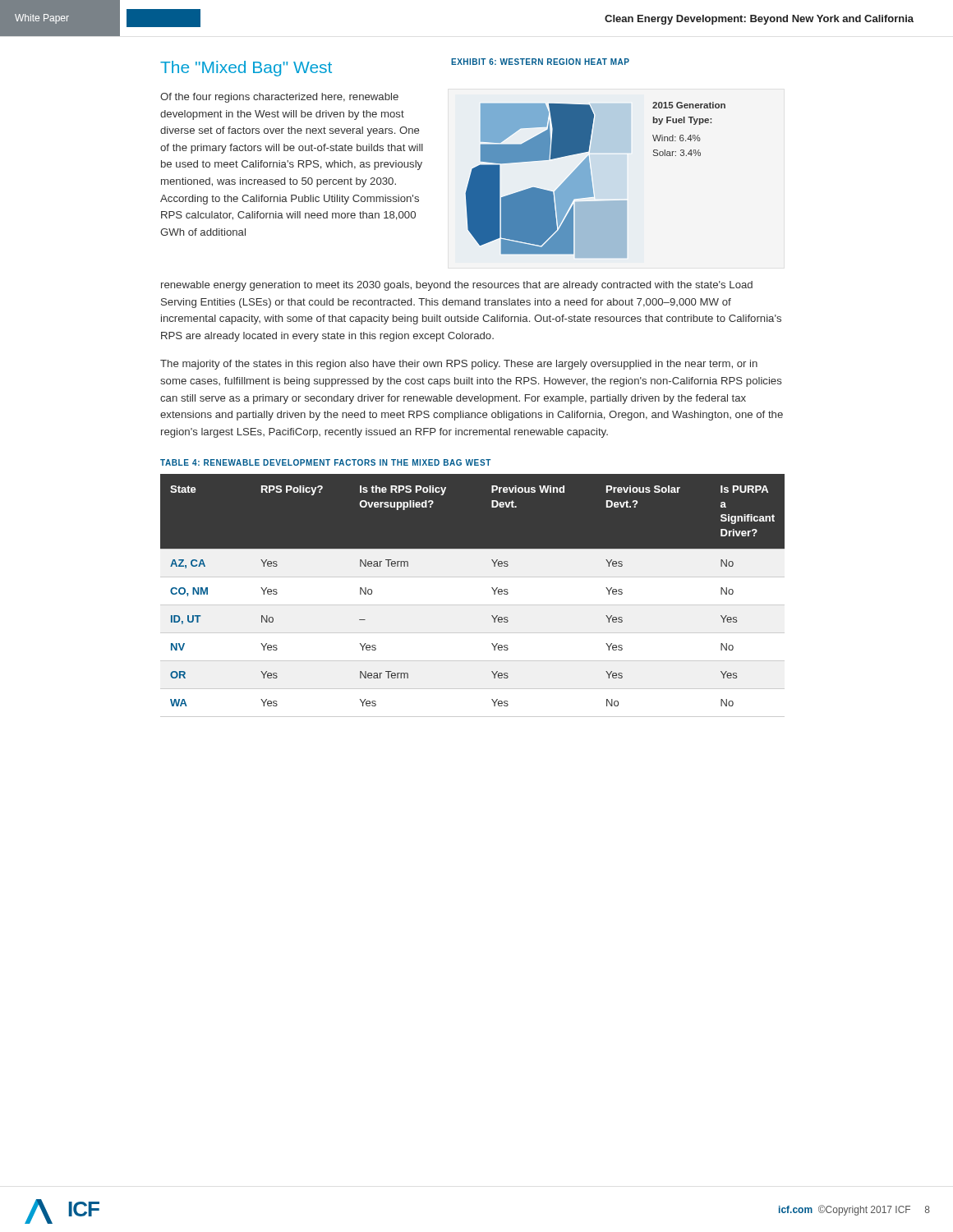Click on the map
The height and width of the screenshot is (1232, 953).
coord(616,179)
